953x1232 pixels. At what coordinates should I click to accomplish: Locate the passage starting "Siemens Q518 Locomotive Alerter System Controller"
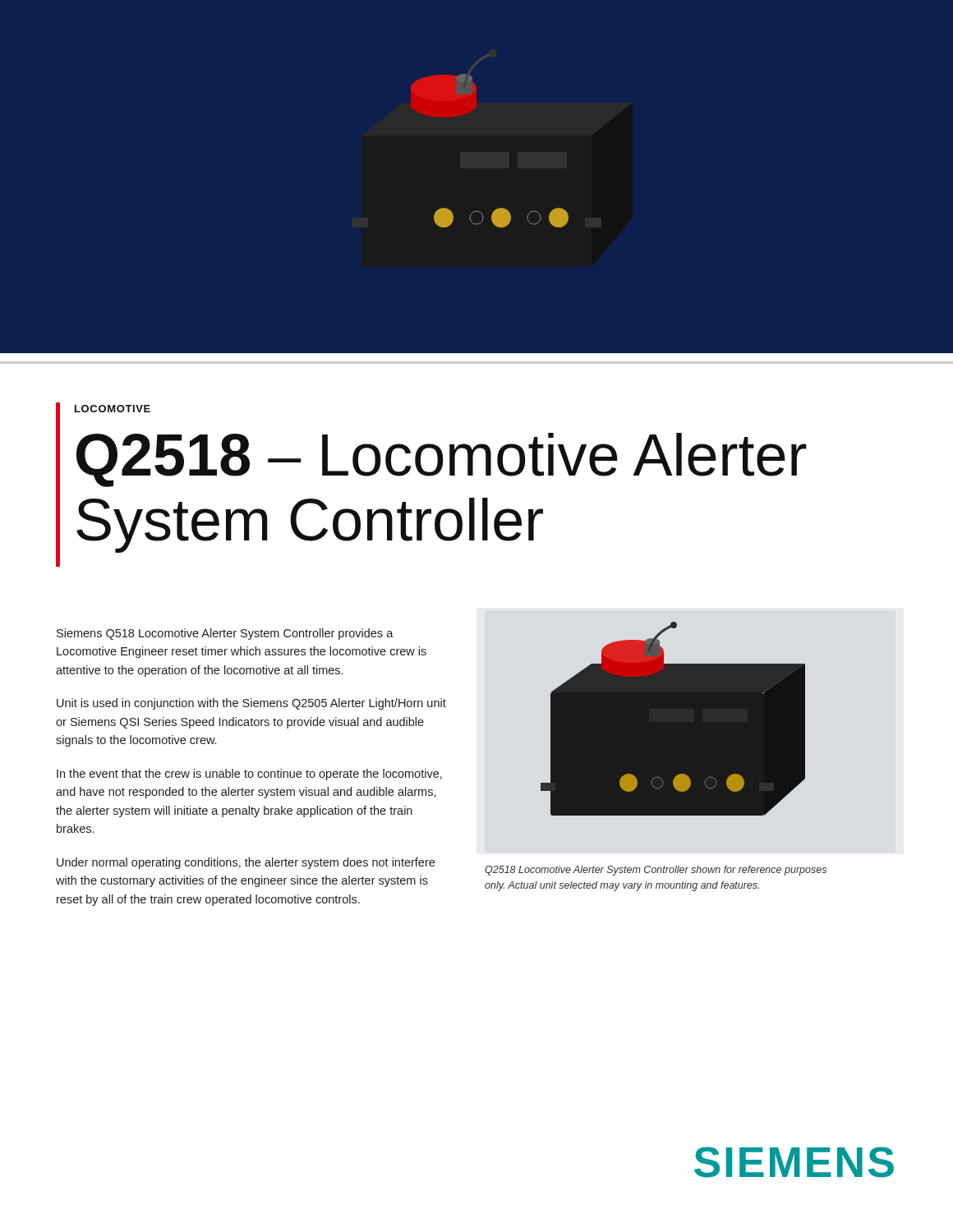[x=253, y=652]
